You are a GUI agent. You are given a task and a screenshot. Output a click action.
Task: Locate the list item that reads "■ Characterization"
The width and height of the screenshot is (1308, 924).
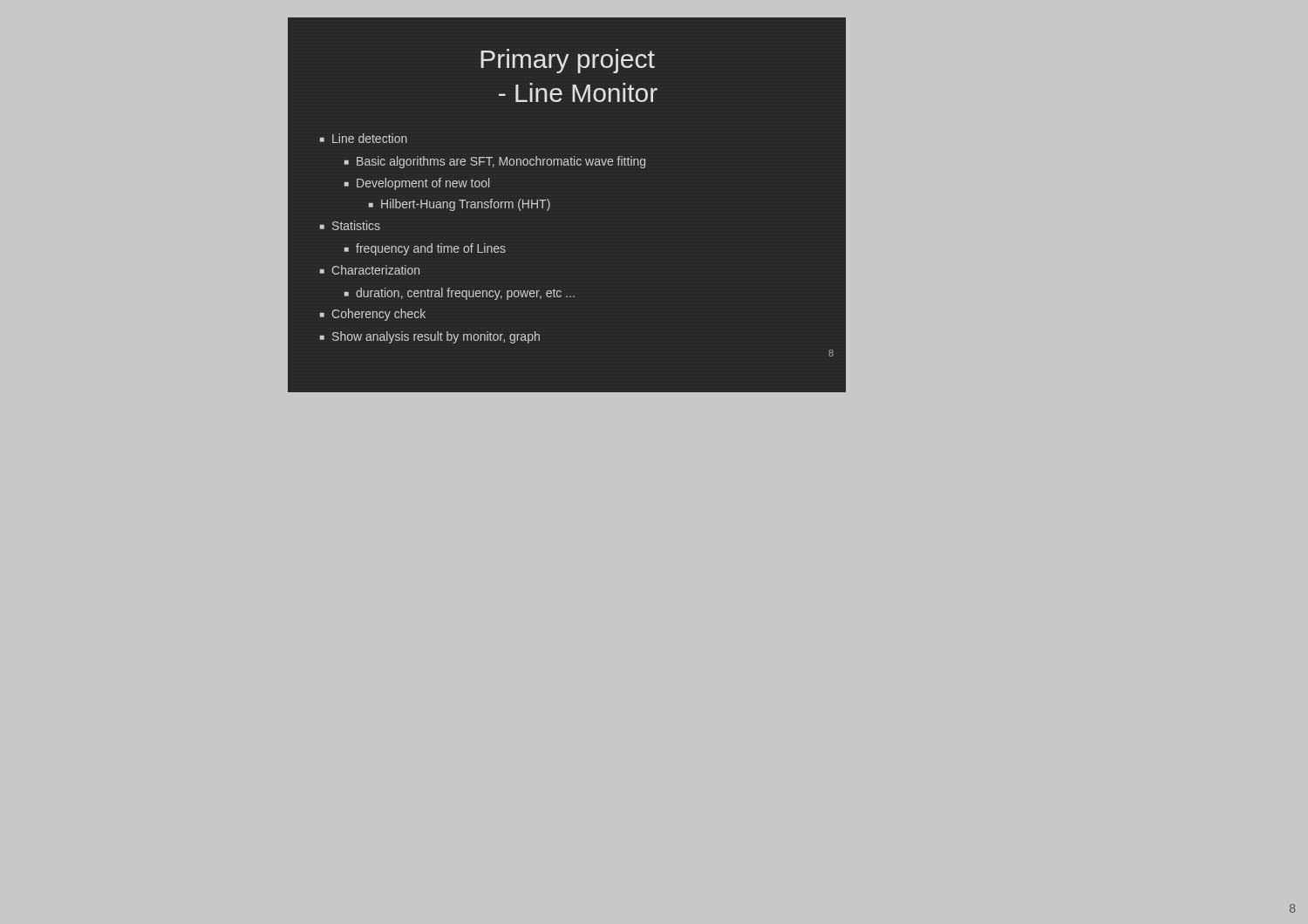pos(370,270)
